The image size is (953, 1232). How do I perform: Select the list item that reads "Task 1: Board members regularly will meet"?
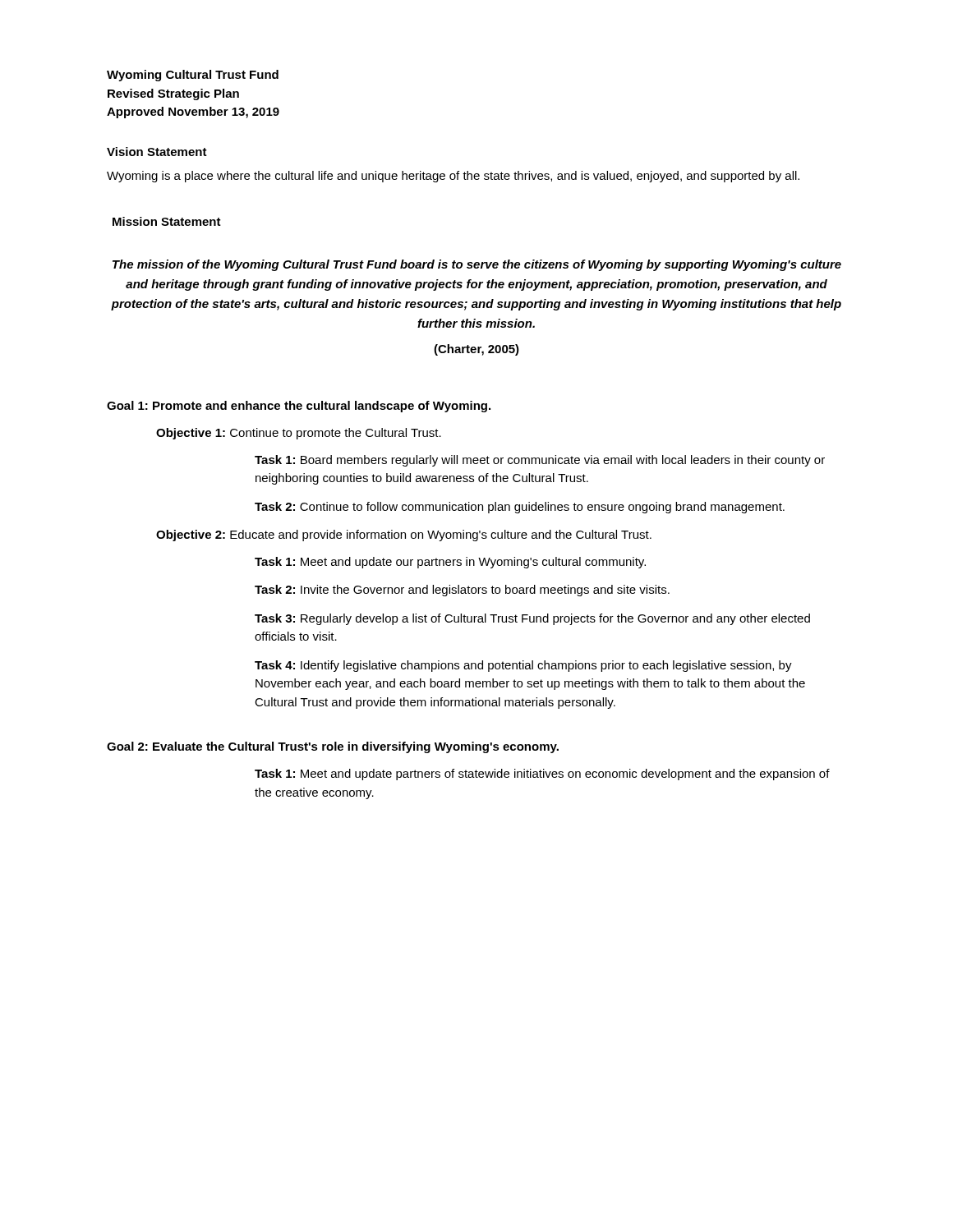pyautogui.click(x=476, y=469)
